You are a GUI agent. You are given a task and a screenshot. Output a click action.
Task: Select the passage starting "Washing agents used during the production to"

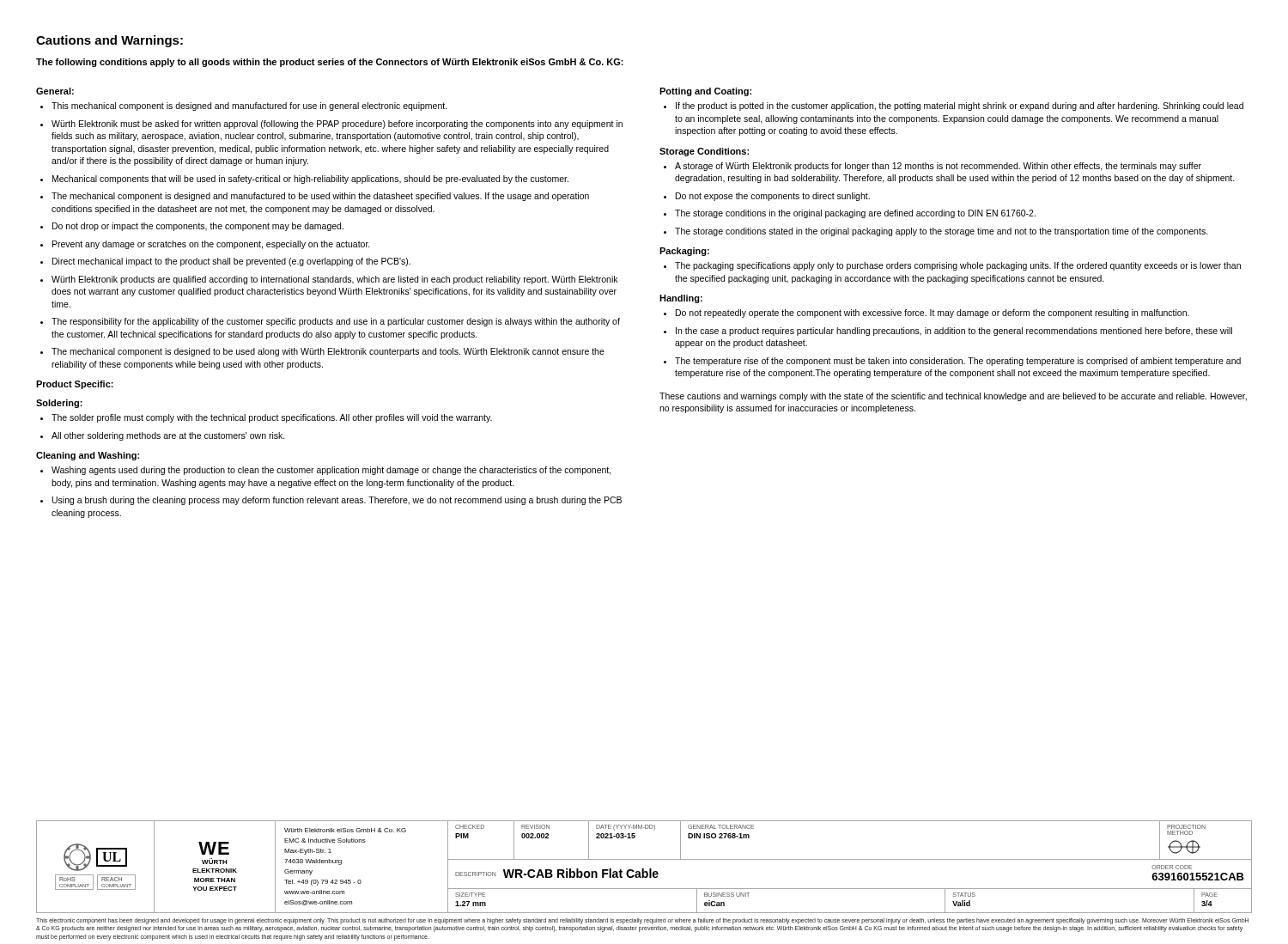point(332,476)
